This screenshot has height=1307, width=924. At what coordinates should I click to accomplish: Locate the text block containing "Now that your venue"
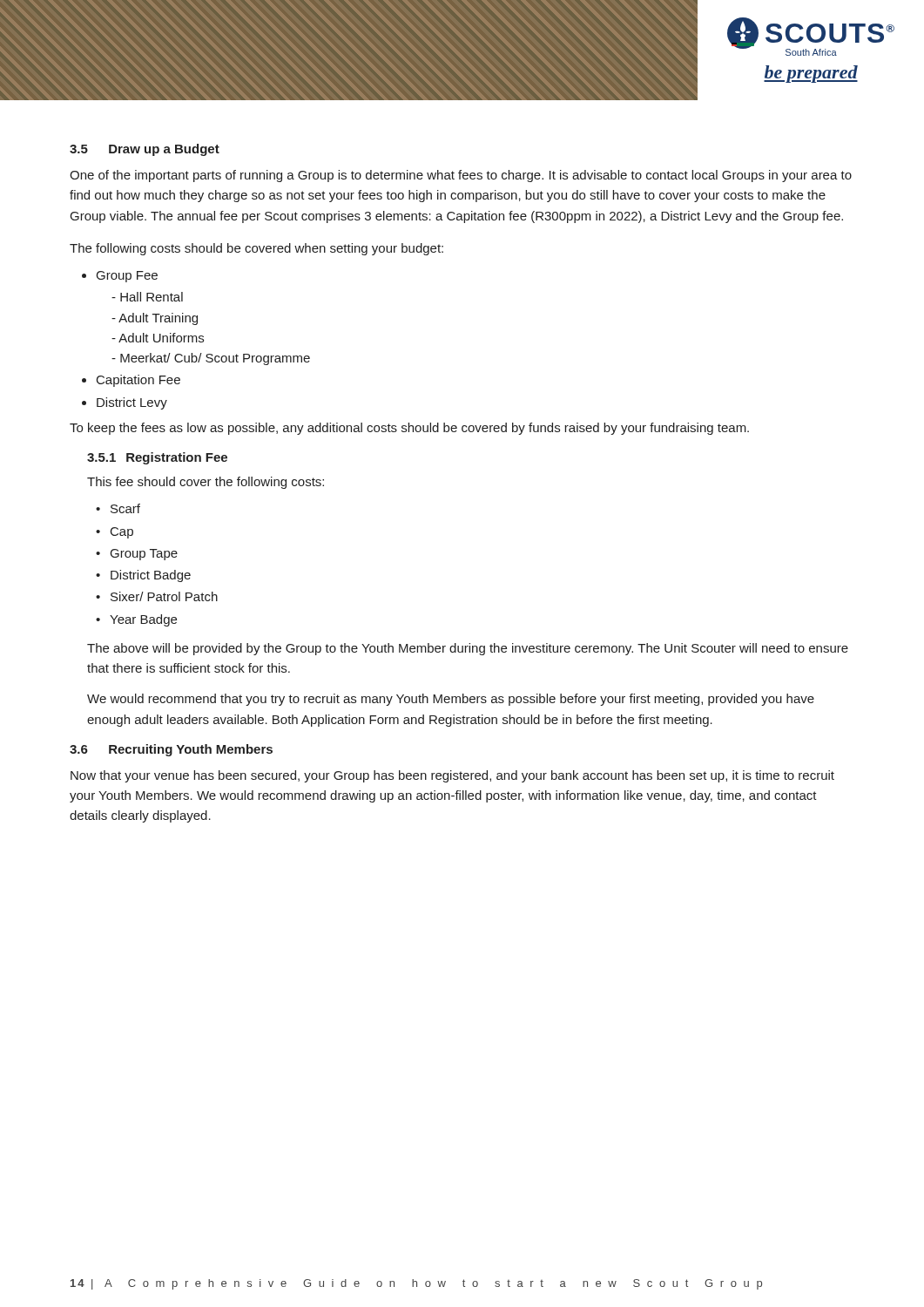pyautogui.click(x=452, y=795)
